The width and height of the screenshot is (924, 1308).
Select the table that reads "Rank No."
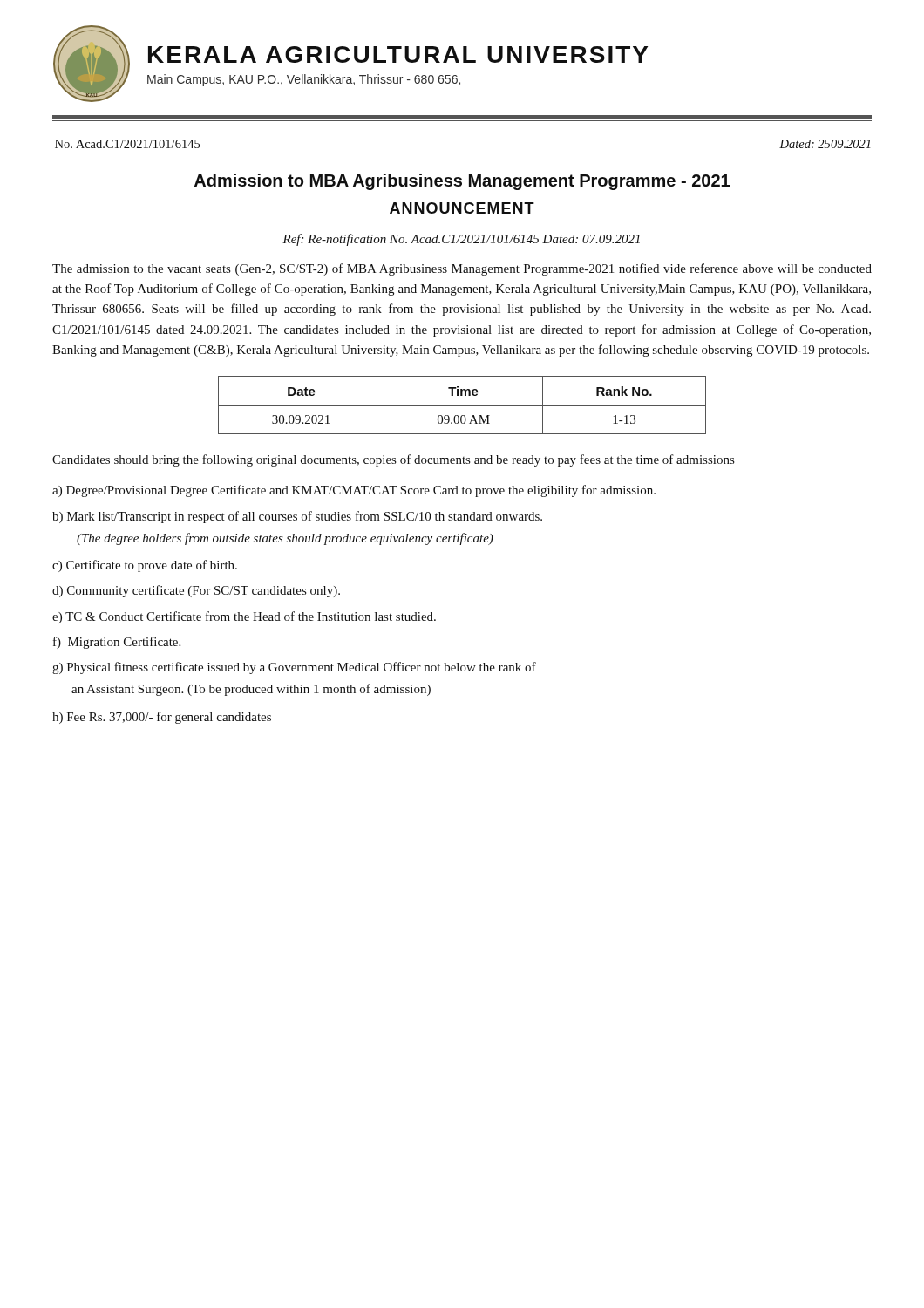(462, 405)
